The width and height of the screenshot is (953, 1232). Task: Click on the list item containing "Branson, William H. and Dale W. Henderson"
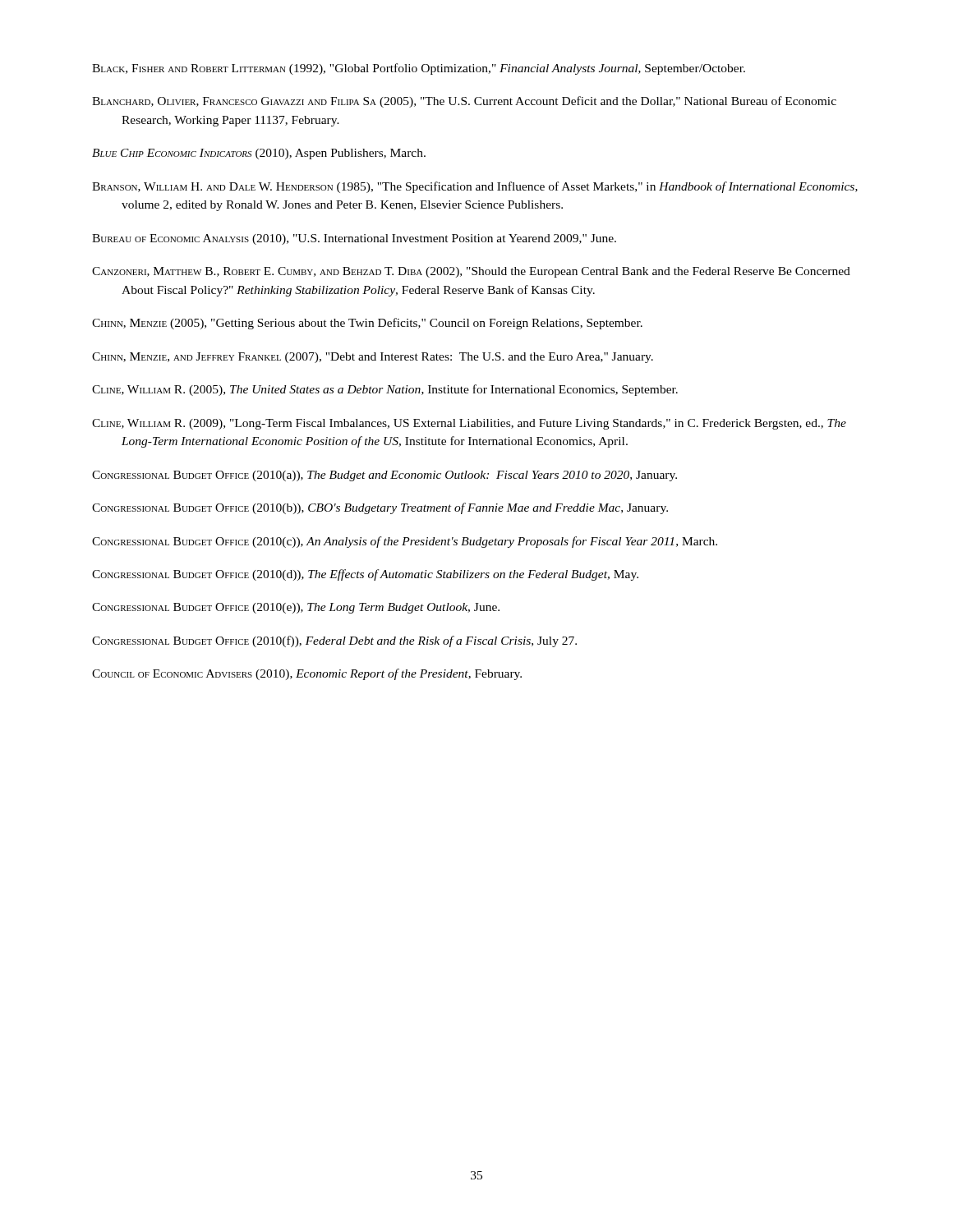point(475,195)
